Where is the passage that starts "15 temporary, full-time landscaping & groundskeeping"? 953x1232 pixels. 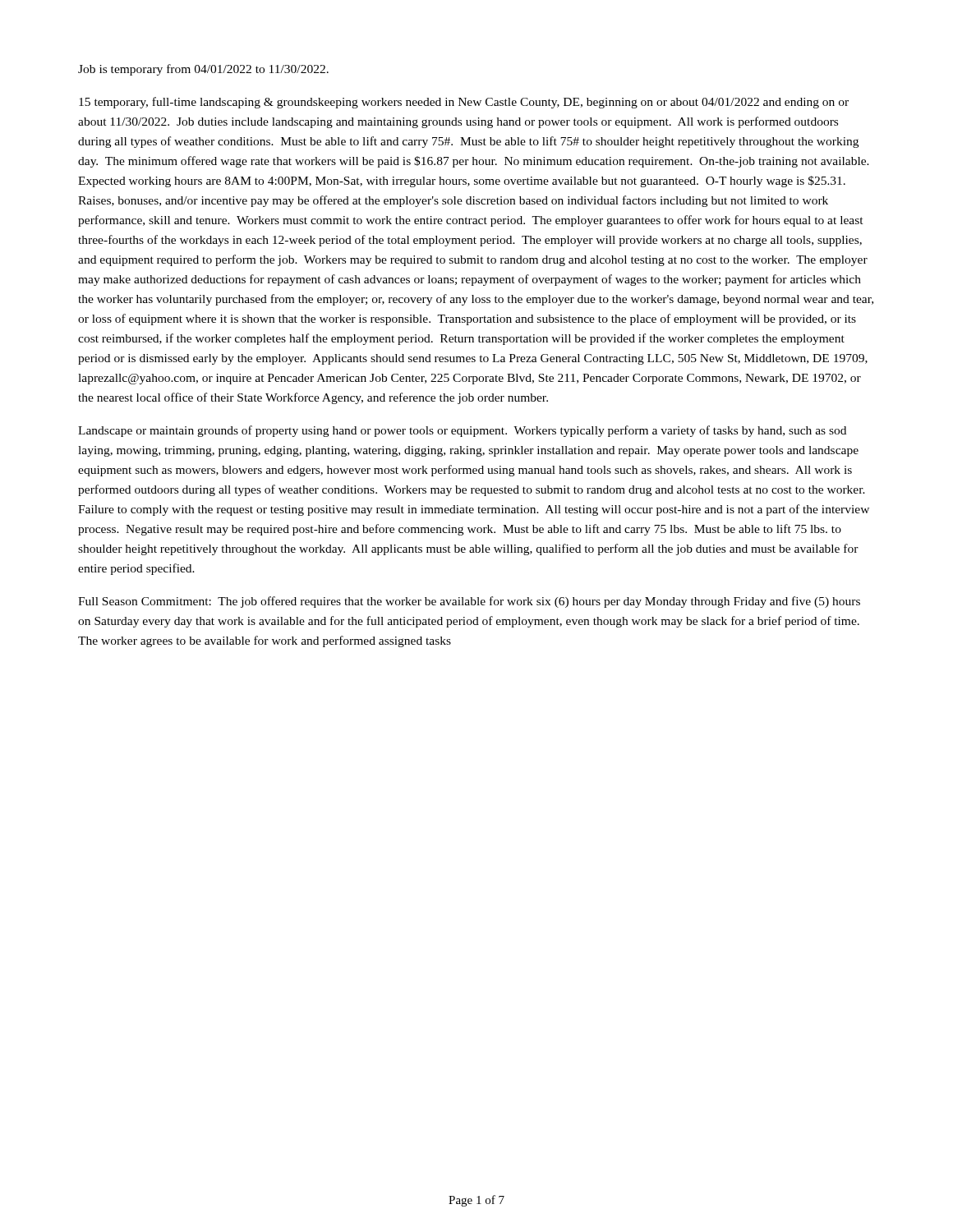(476, 249)
